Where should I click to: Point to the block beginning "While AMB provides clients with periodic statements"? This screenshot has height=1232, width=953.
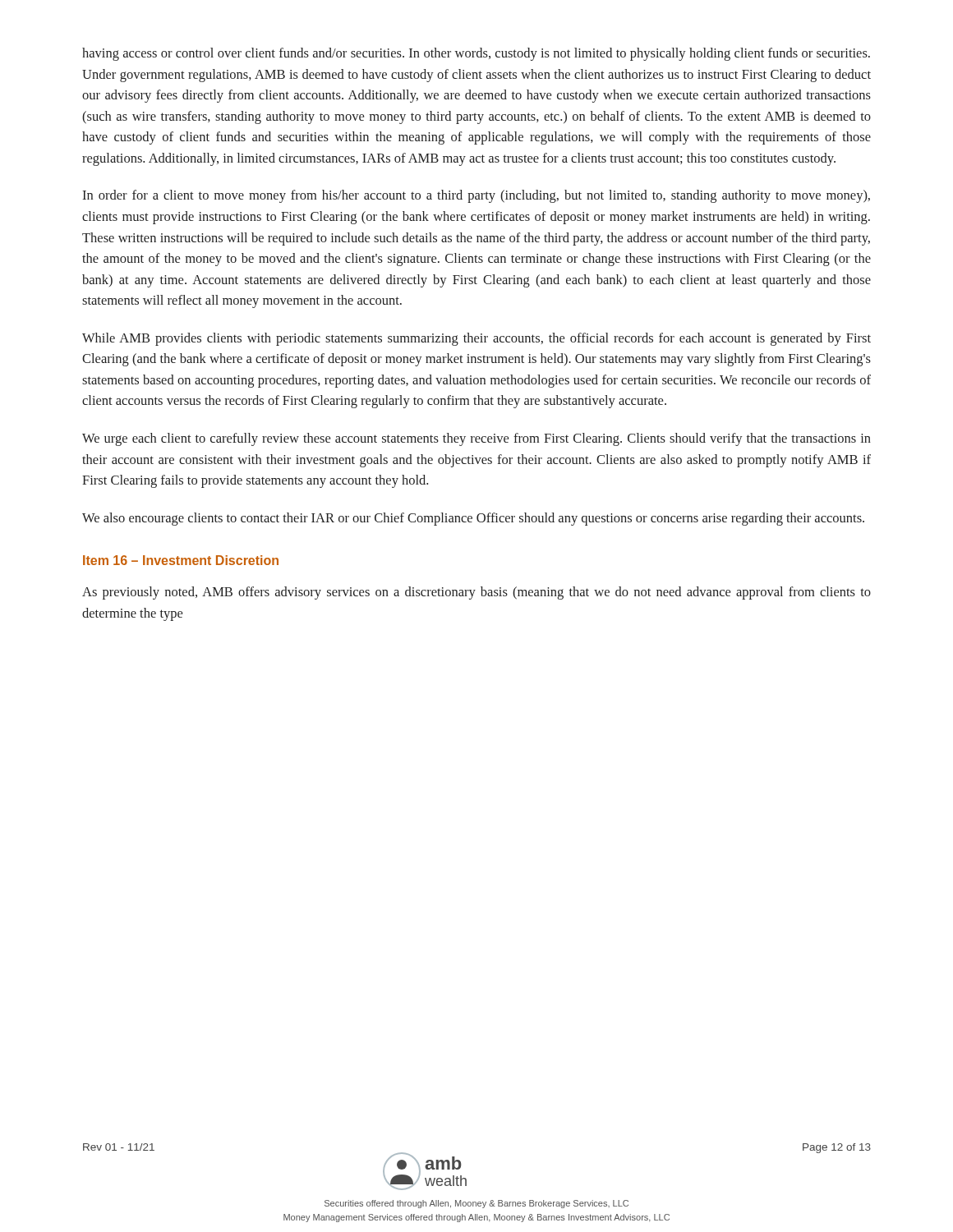(476, 369)
